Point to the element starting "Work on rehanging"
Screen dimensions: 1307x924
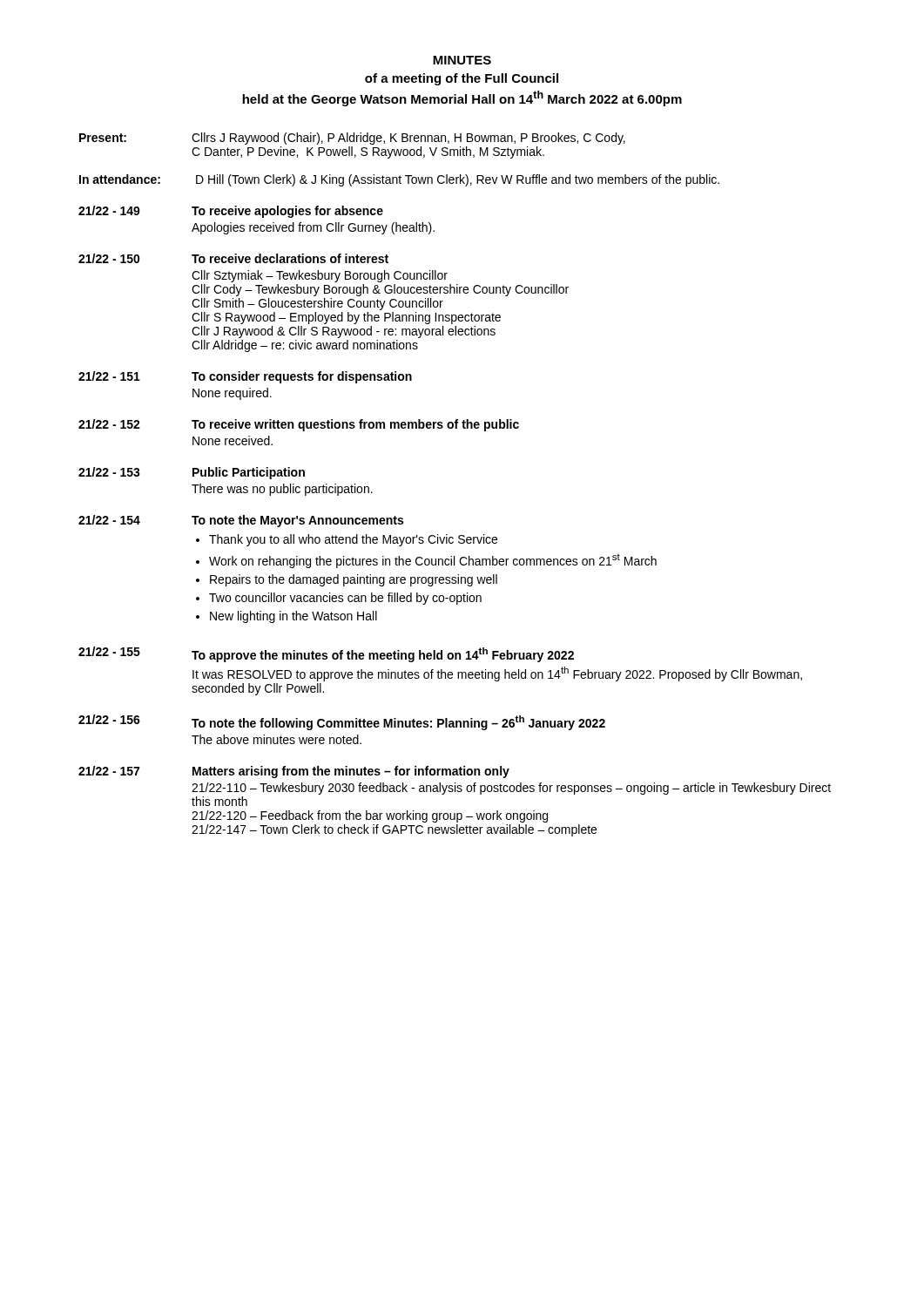pos(433,559)
